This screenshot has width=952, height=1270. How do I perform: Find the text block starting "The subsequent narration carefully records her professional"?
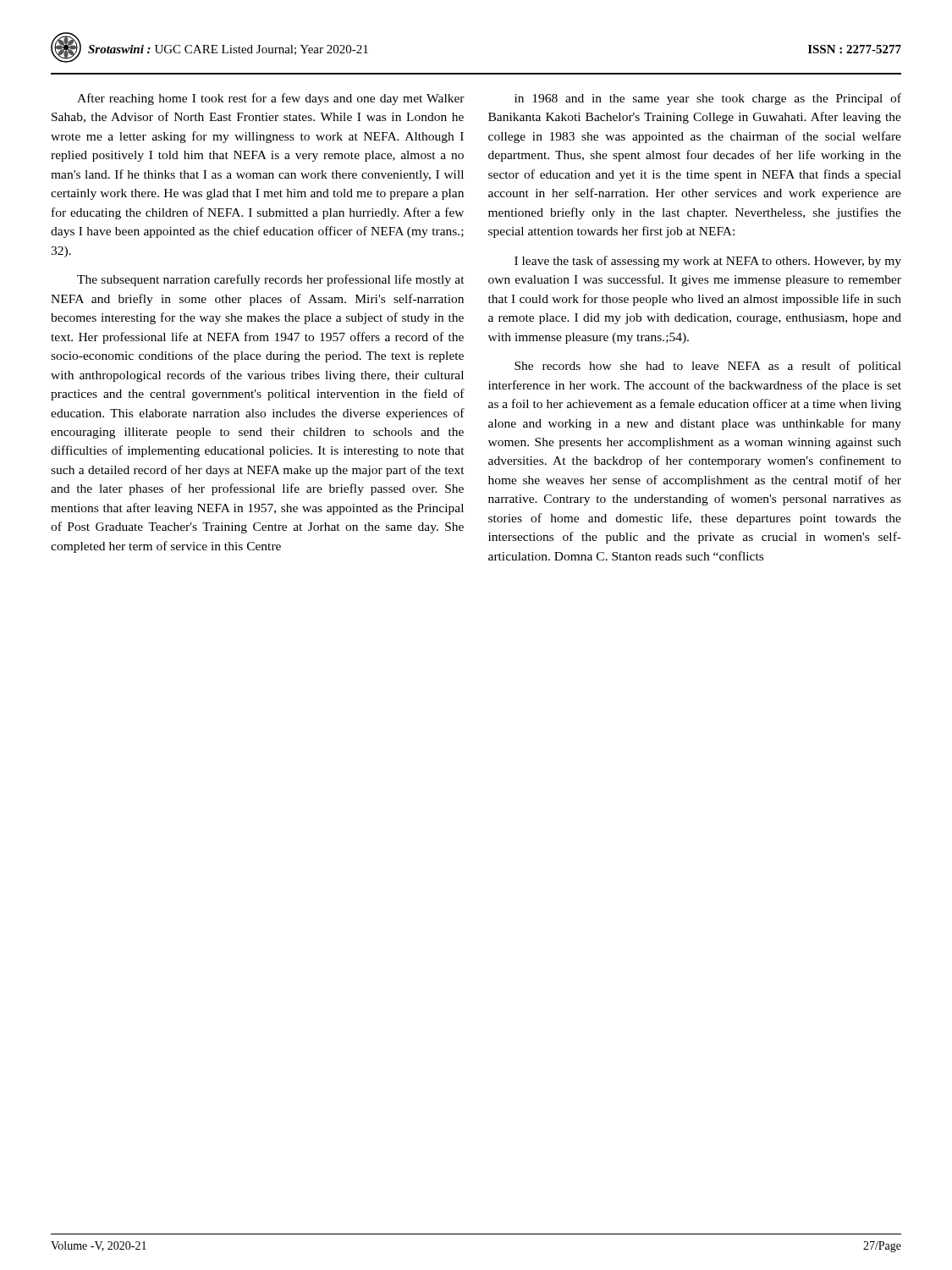[x=257, y=413]
